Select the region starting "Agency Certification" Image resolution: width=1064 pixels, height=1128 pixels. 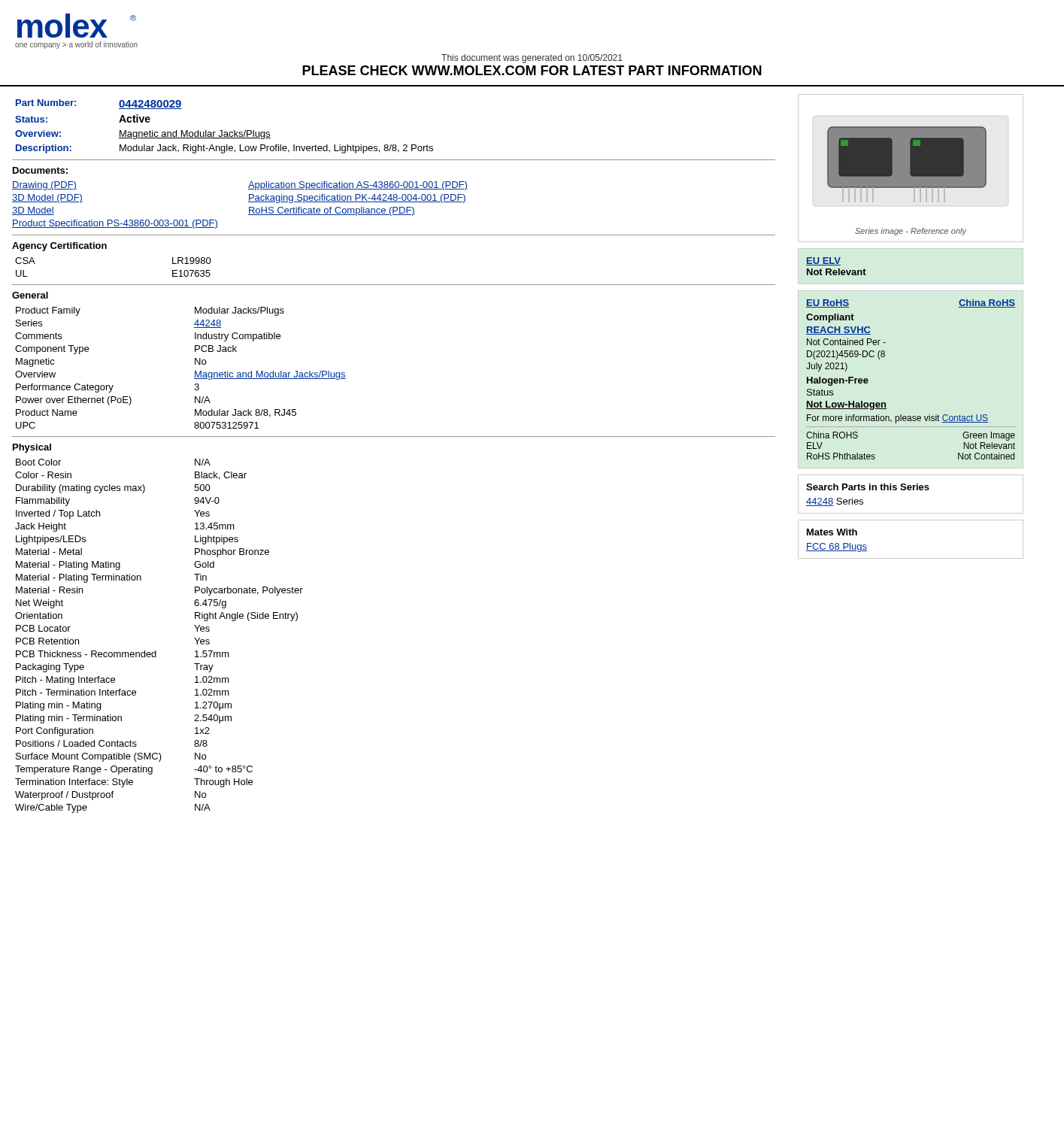pyautogui.click(x=60, y=246)
